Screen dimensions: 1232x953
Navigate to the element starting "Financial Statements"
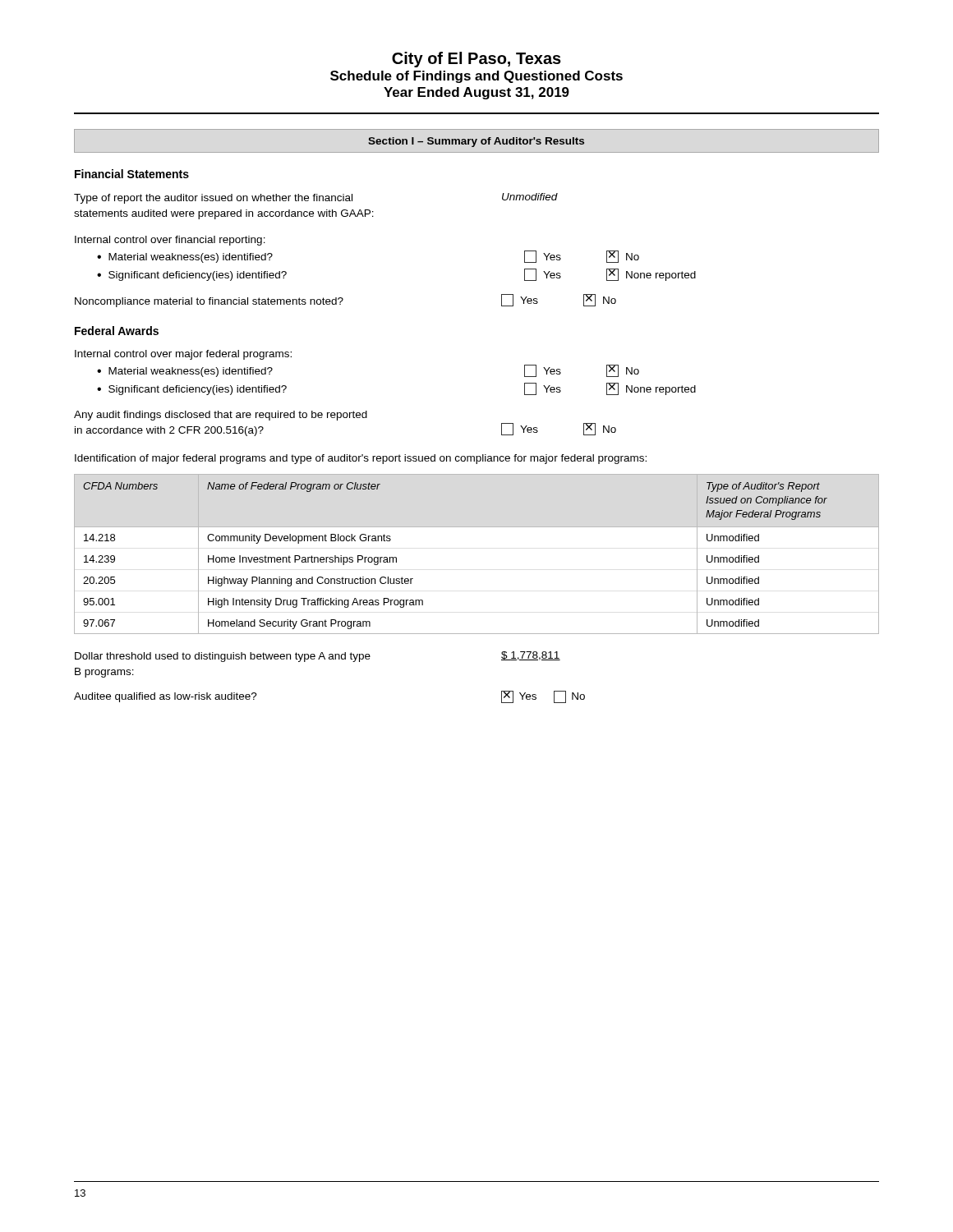(x=131, y=174)
